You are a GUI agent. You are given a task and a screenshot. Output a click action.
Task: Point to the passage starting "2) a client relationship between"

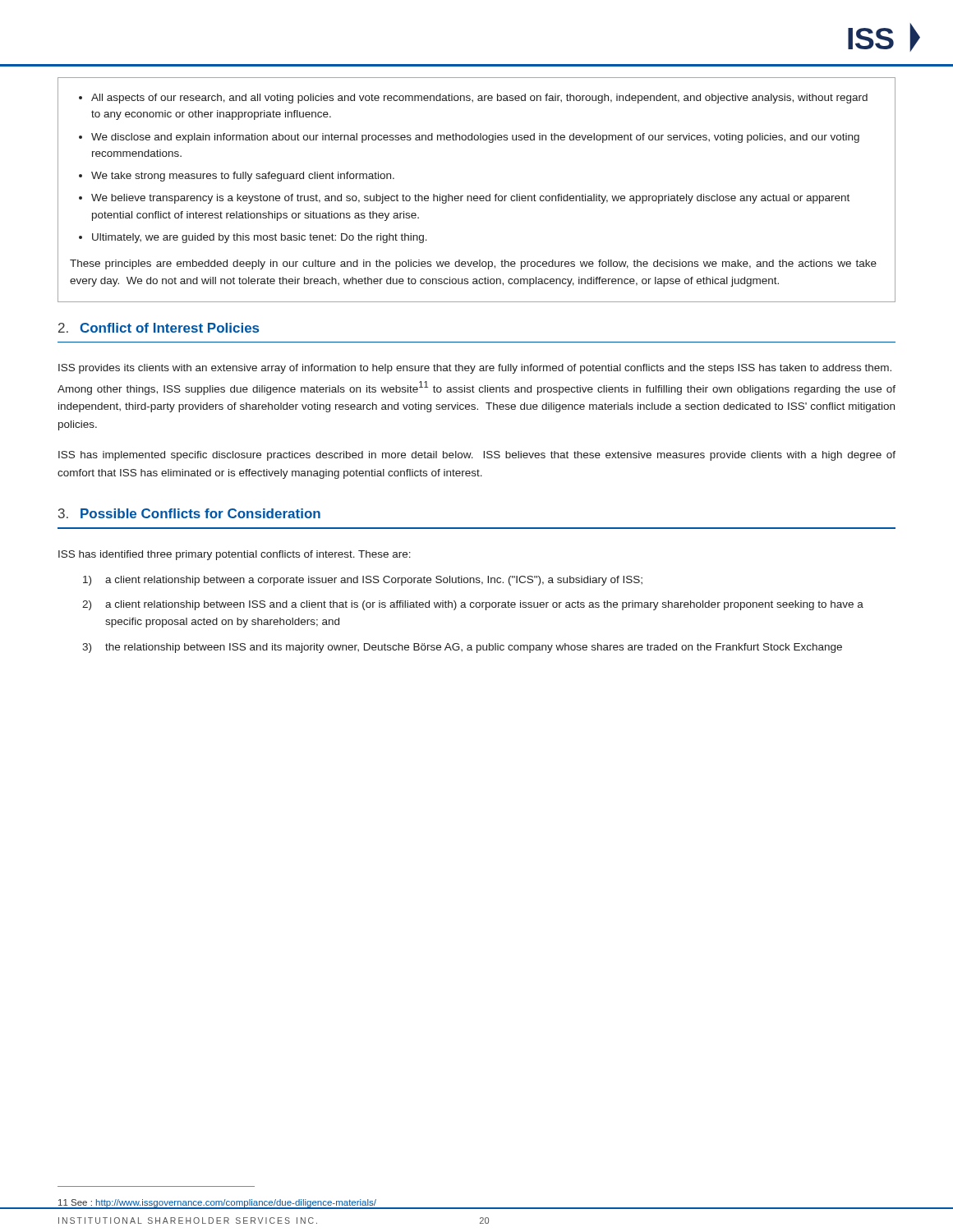[489, 614]
